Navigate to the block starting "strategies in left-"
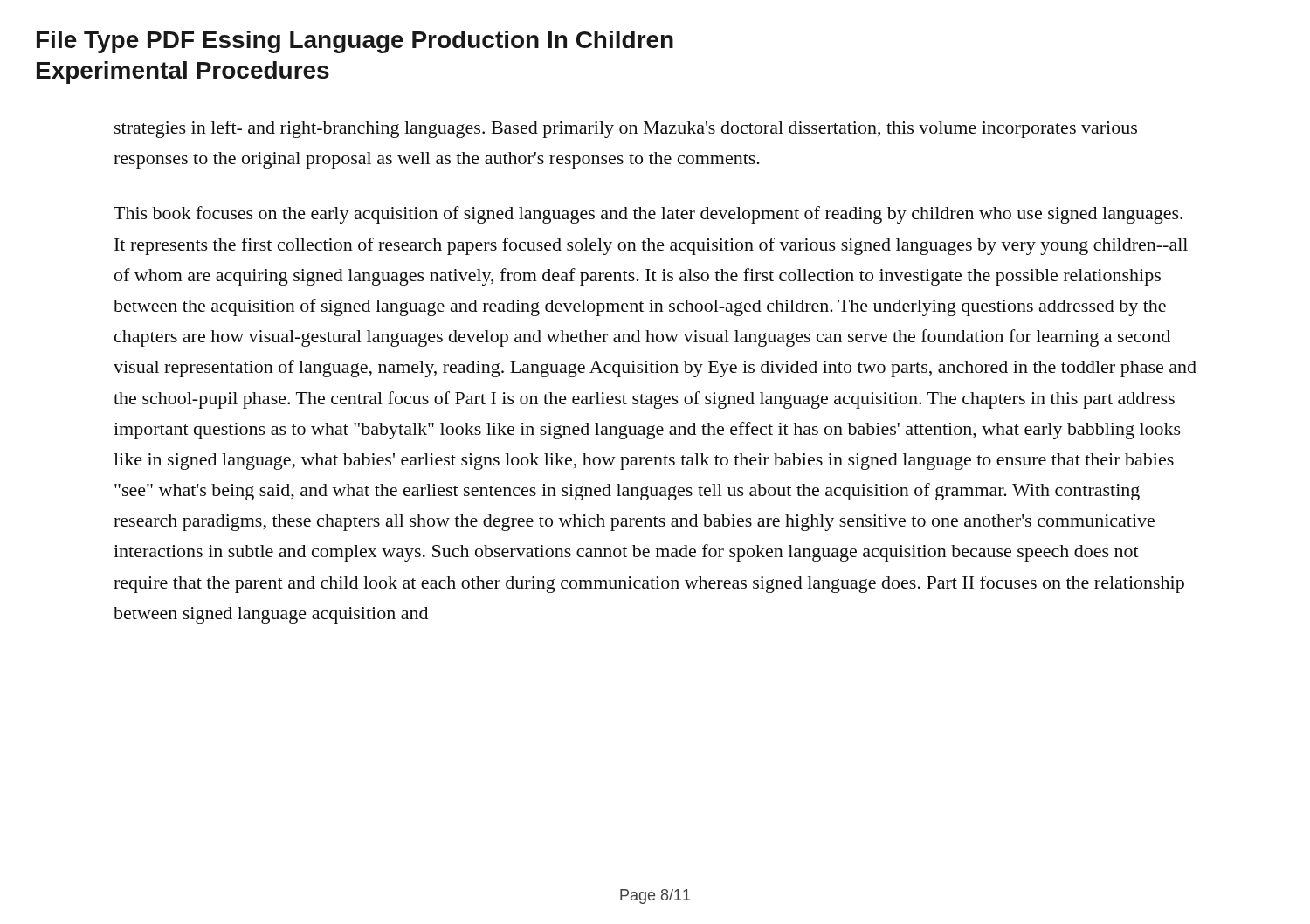The image size is (1310, 924). click(626, 142)
